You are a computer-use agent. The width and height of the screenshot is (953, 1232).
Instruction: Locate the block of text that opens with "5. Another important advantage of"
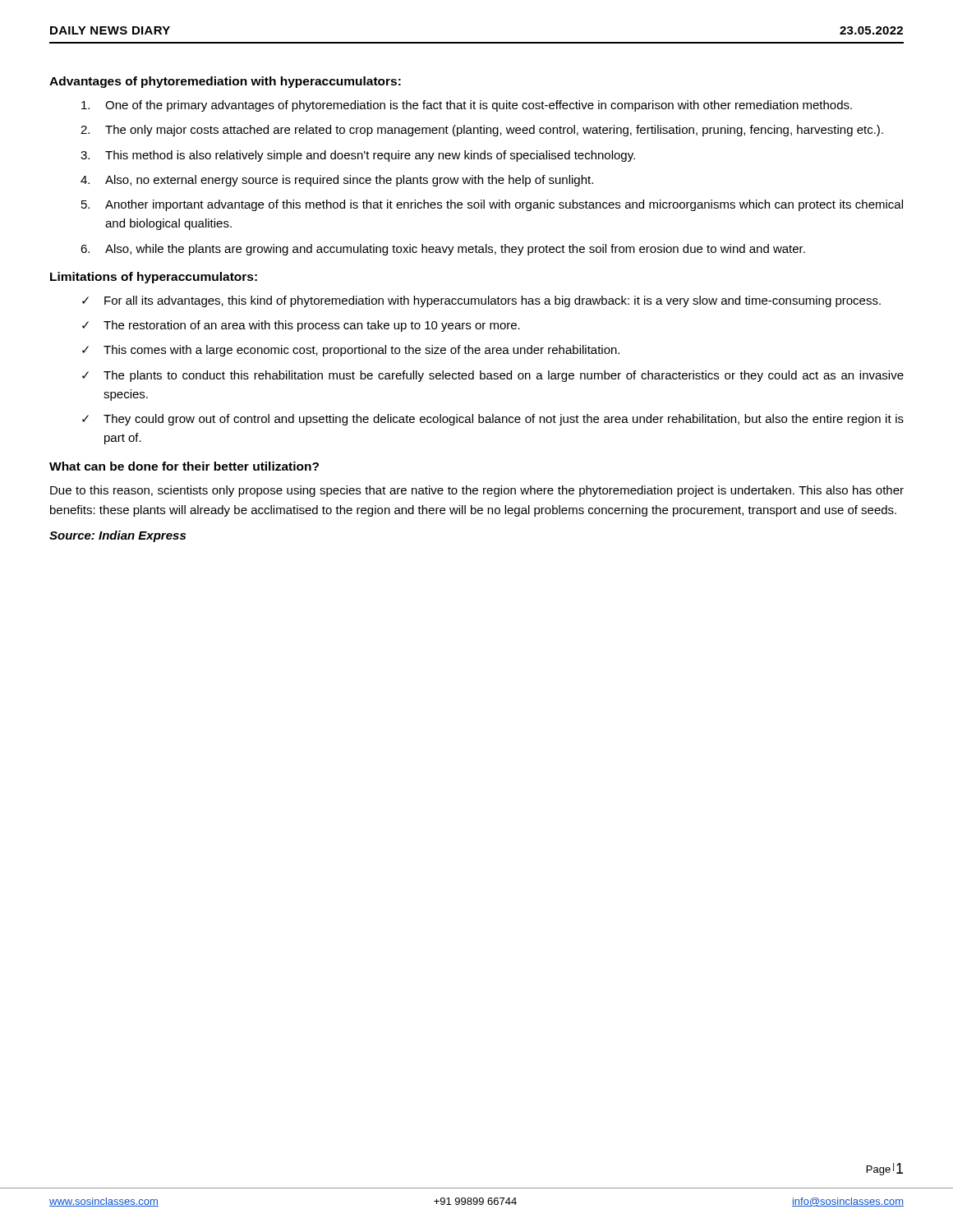(492, 214)
